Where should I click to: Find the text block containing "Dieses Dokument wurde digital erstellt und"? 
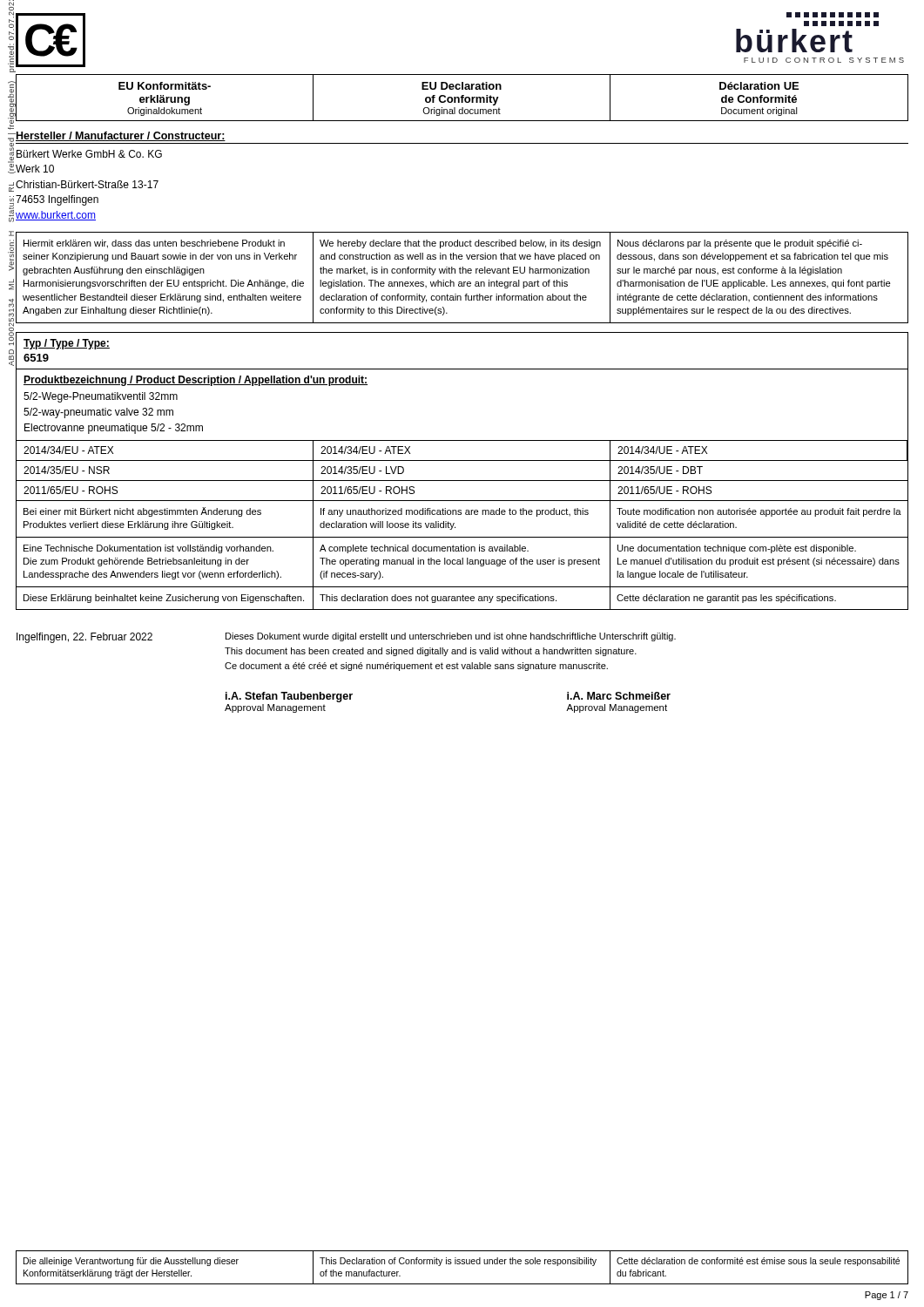tap(450, 651)
